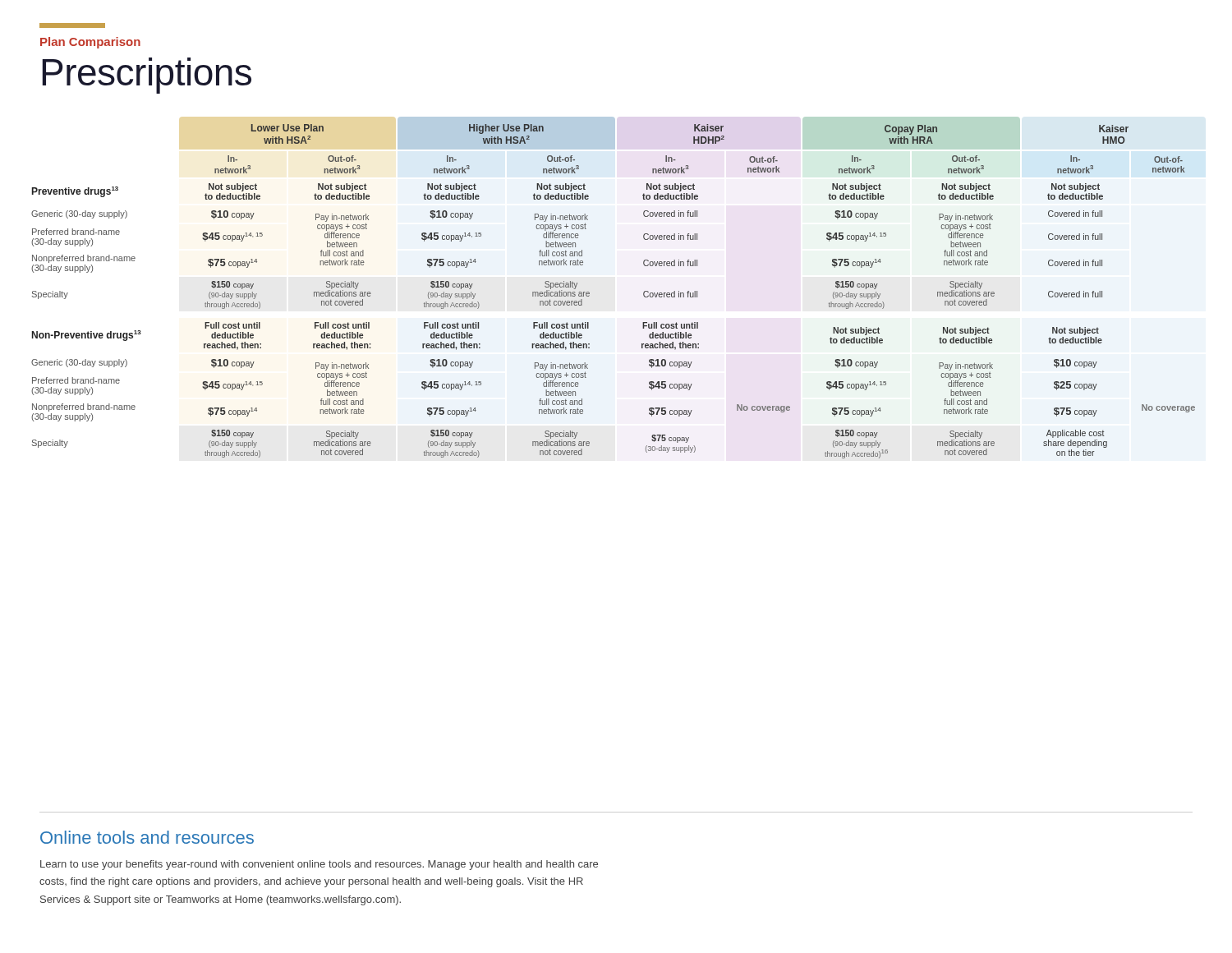1232x953 pixels.
Task: Locate the title
Action: (146, 72)
